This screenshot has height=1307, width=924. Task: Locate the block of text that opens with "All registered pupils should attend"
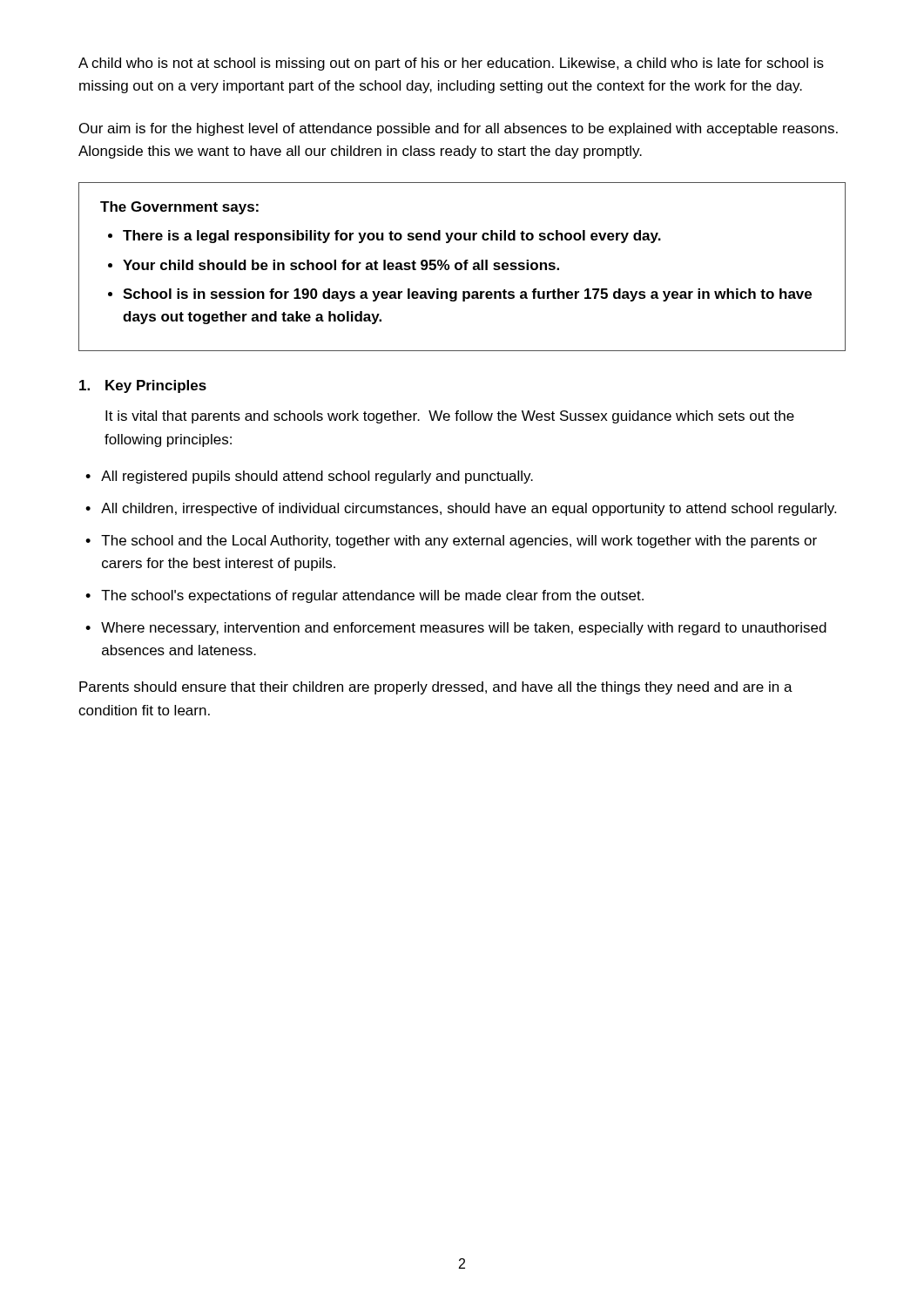pyautogui.click(x=318, y=476)
